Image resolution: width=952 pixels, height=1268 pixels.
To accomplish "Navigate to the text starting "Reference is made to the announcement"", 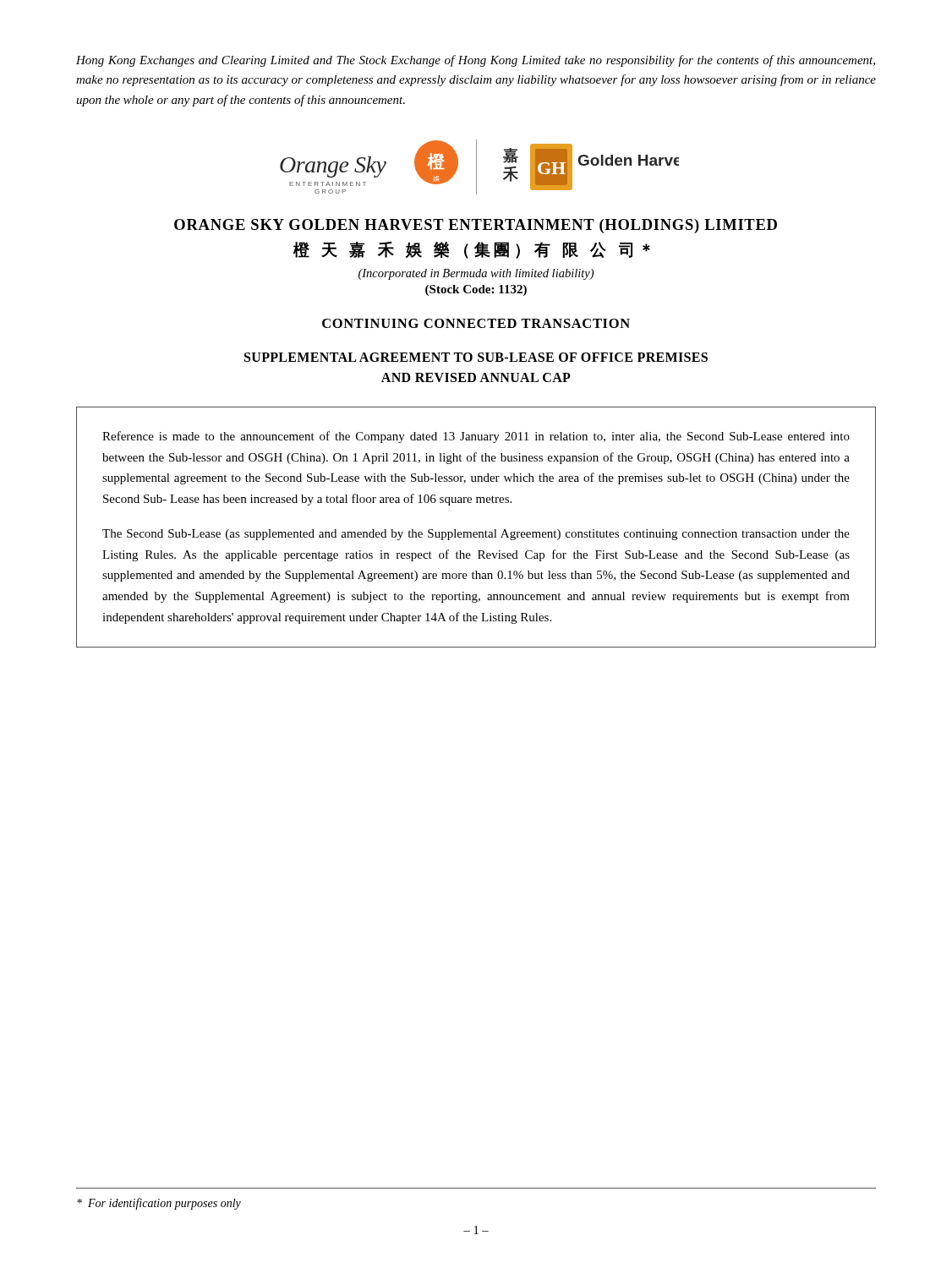I will click(x=476, y=527).
